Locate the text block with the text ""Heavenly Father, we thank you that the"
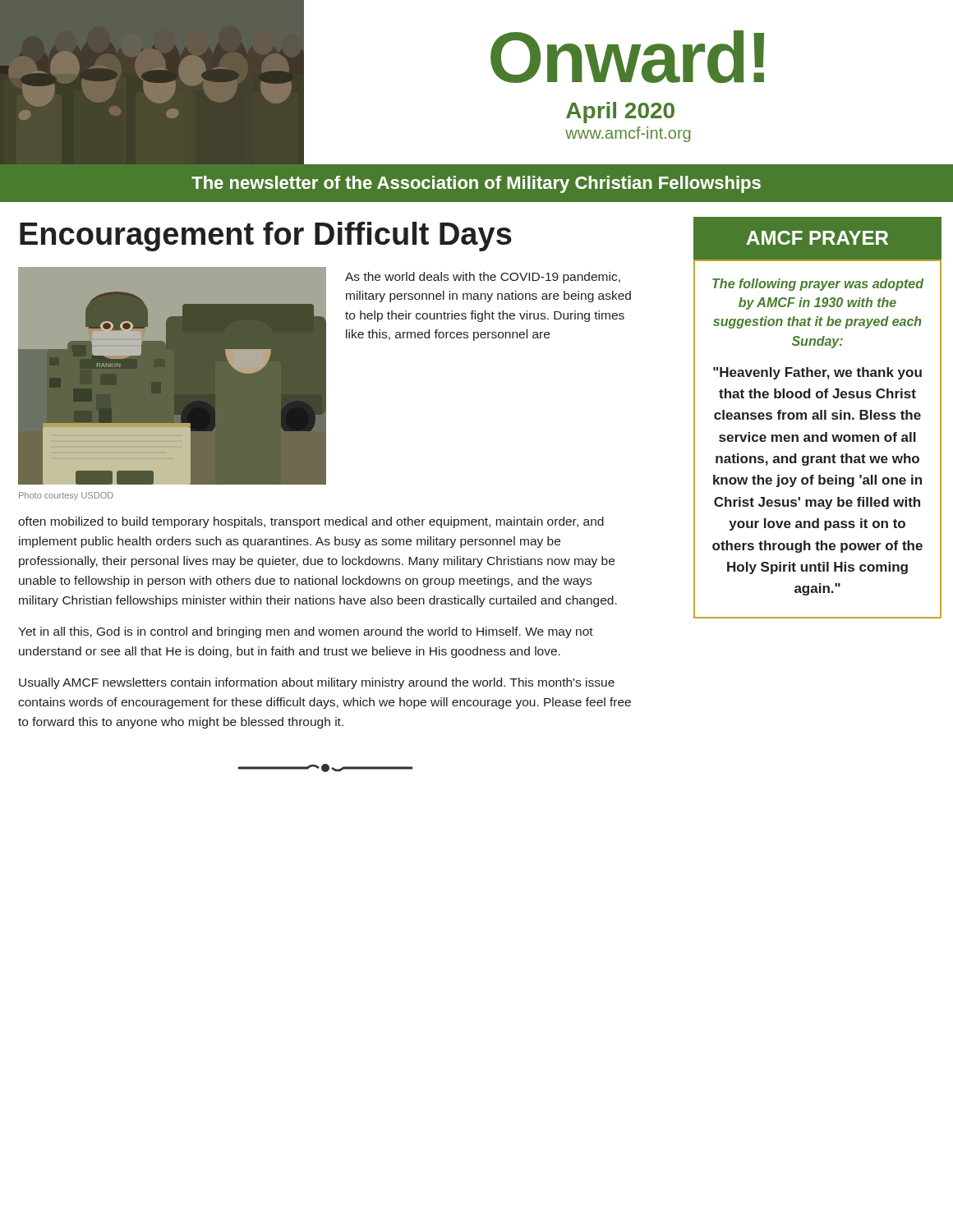Viewport: 953px width, 1232px height. (817, 480)
